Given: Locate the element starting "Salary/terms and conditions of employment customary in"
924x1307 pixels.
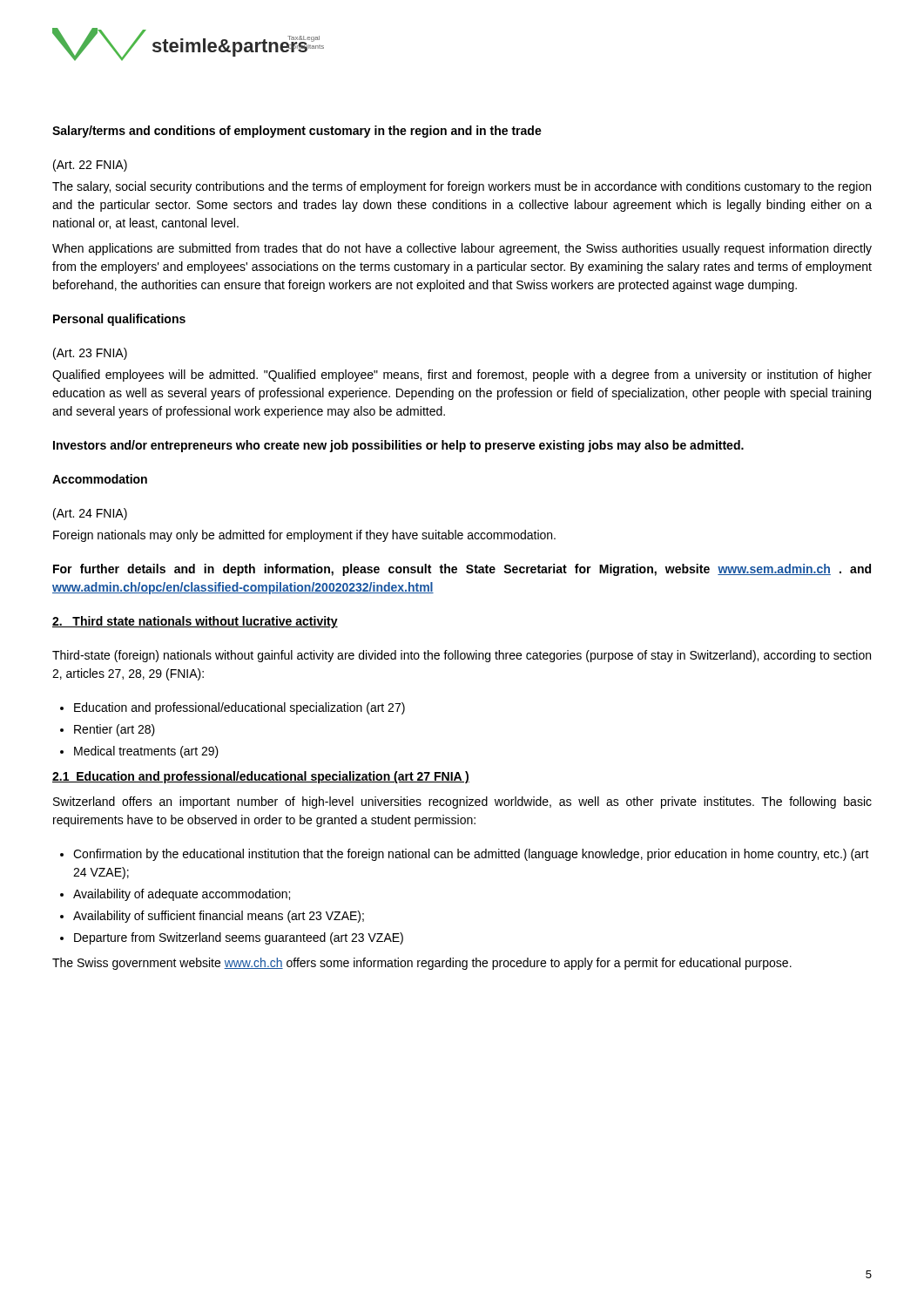Looking at the screenshot, I should tap(462, 131).
